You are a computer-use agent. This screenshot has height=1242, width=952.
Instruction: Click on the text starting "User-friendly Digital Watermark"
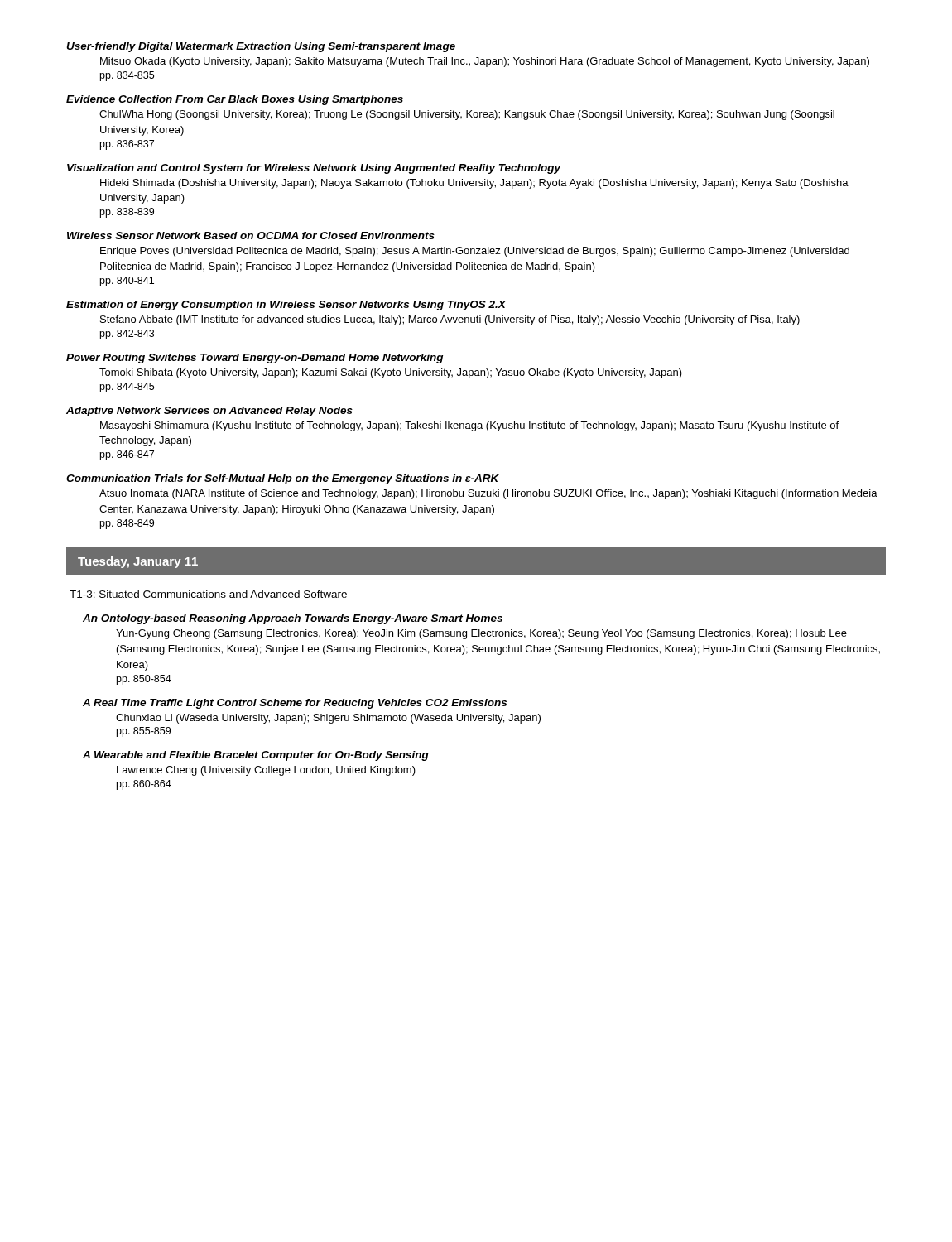[x=476, y=60]
